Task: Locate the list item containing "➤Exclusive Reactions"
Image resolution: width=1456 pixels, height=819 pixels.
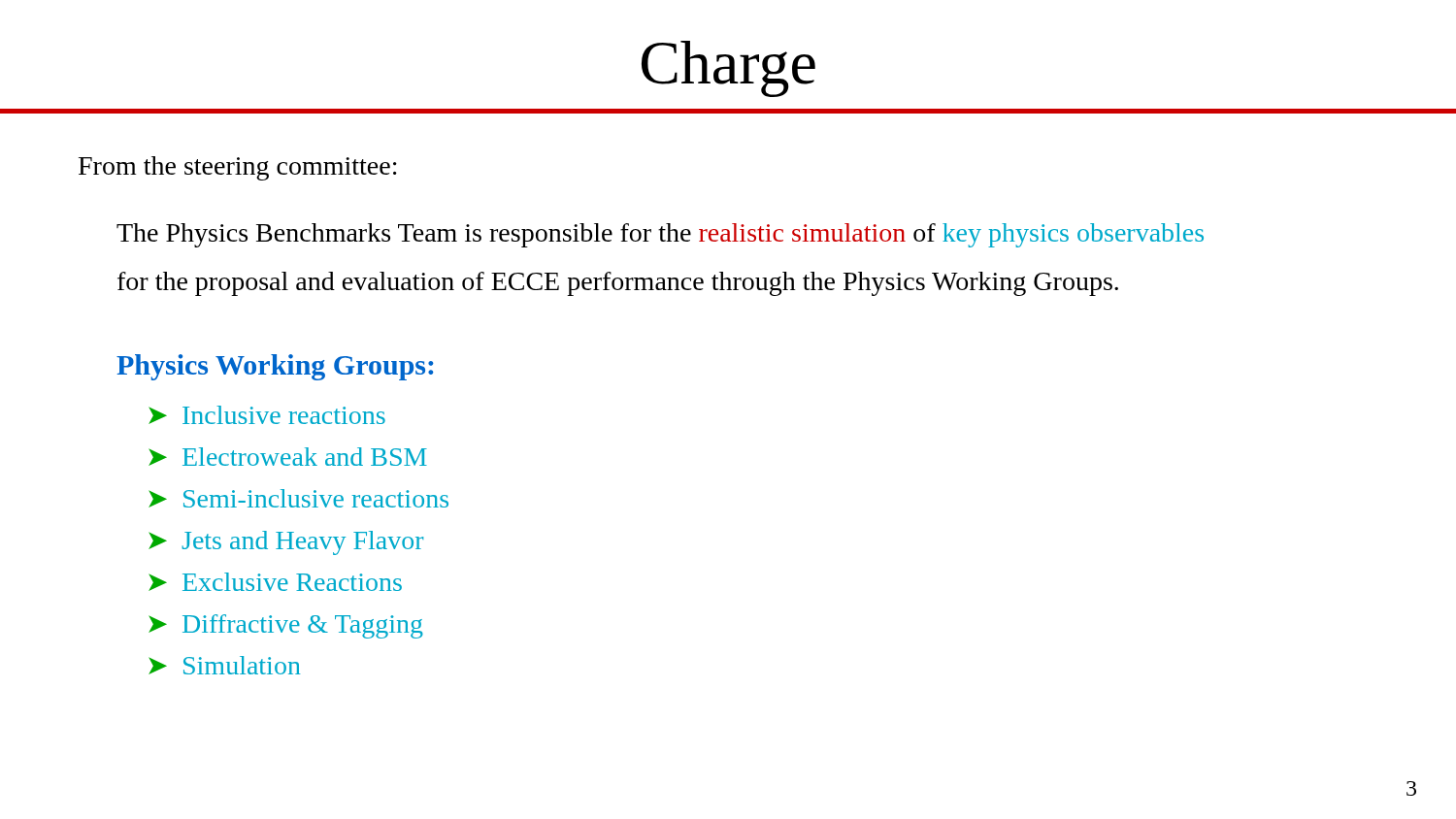Action: [274, 582]
